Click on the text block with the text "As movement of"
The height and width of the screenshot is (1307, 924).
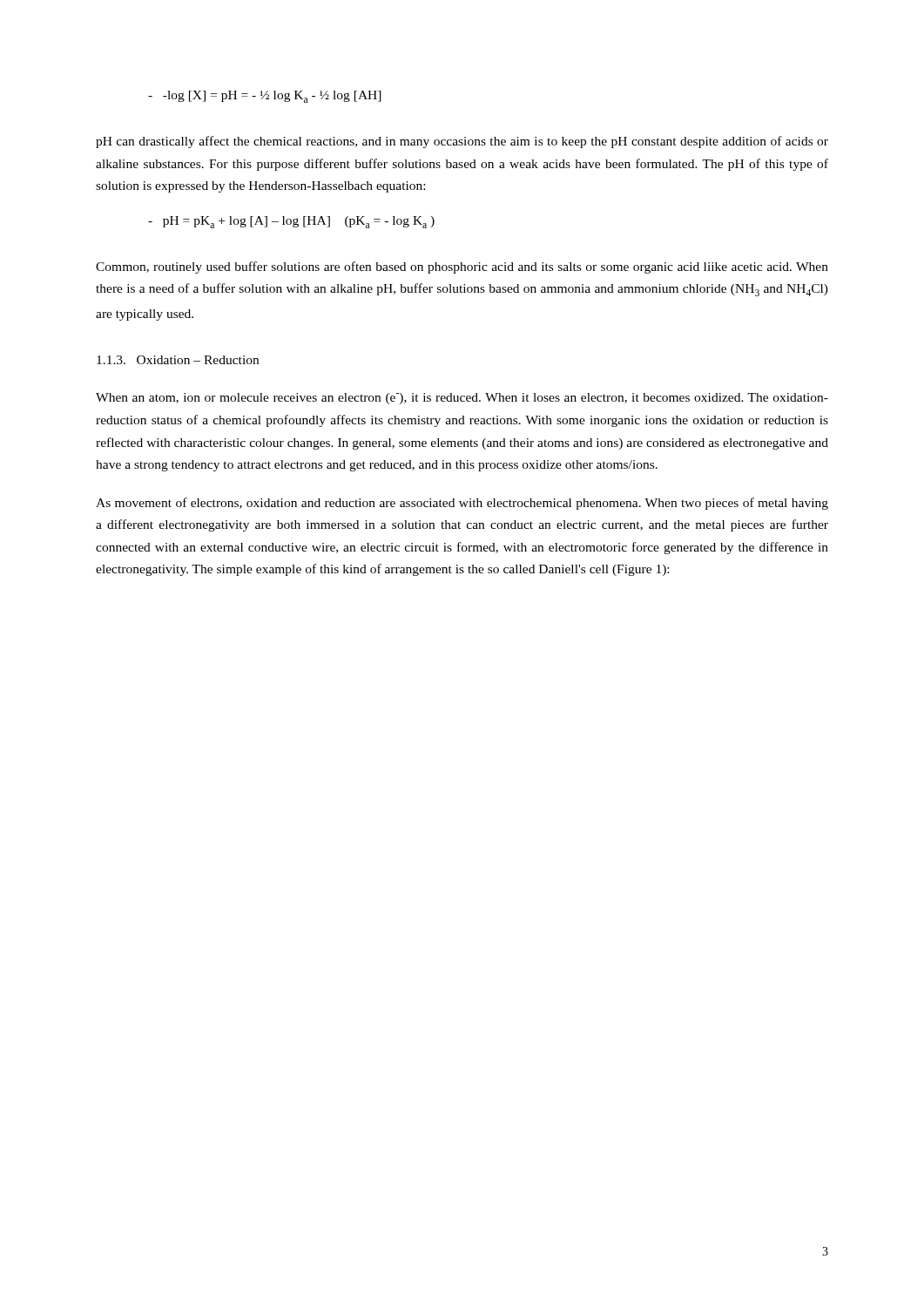(x=462, y=535)
